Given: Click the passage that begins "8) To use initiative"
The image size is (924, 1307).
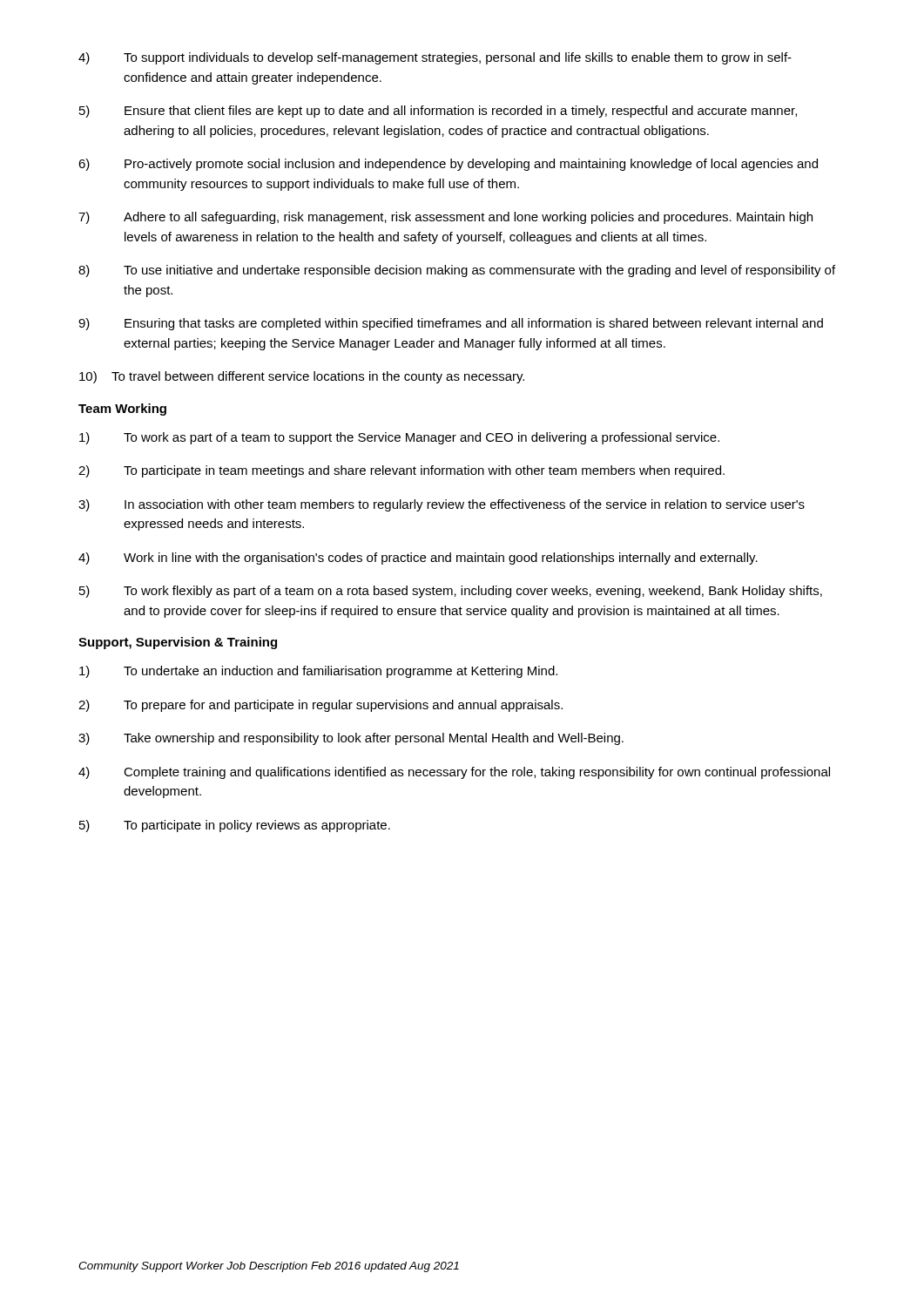Looking at the screenshot, I should (x=462, y=280).
